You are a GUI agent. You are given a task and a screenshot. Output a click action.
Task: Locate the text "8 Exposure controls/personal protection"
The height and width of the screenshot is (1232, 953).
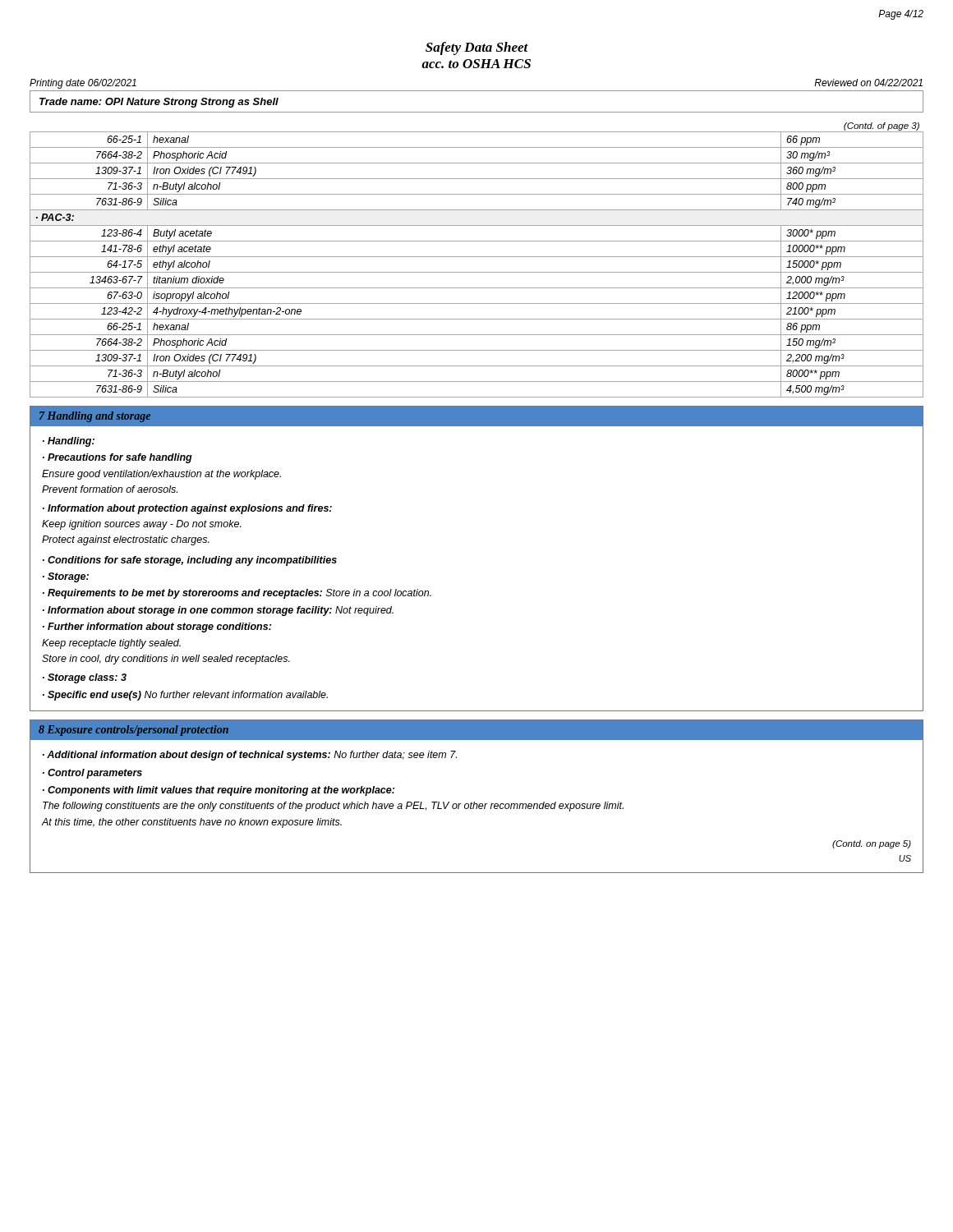coord(134,730)
